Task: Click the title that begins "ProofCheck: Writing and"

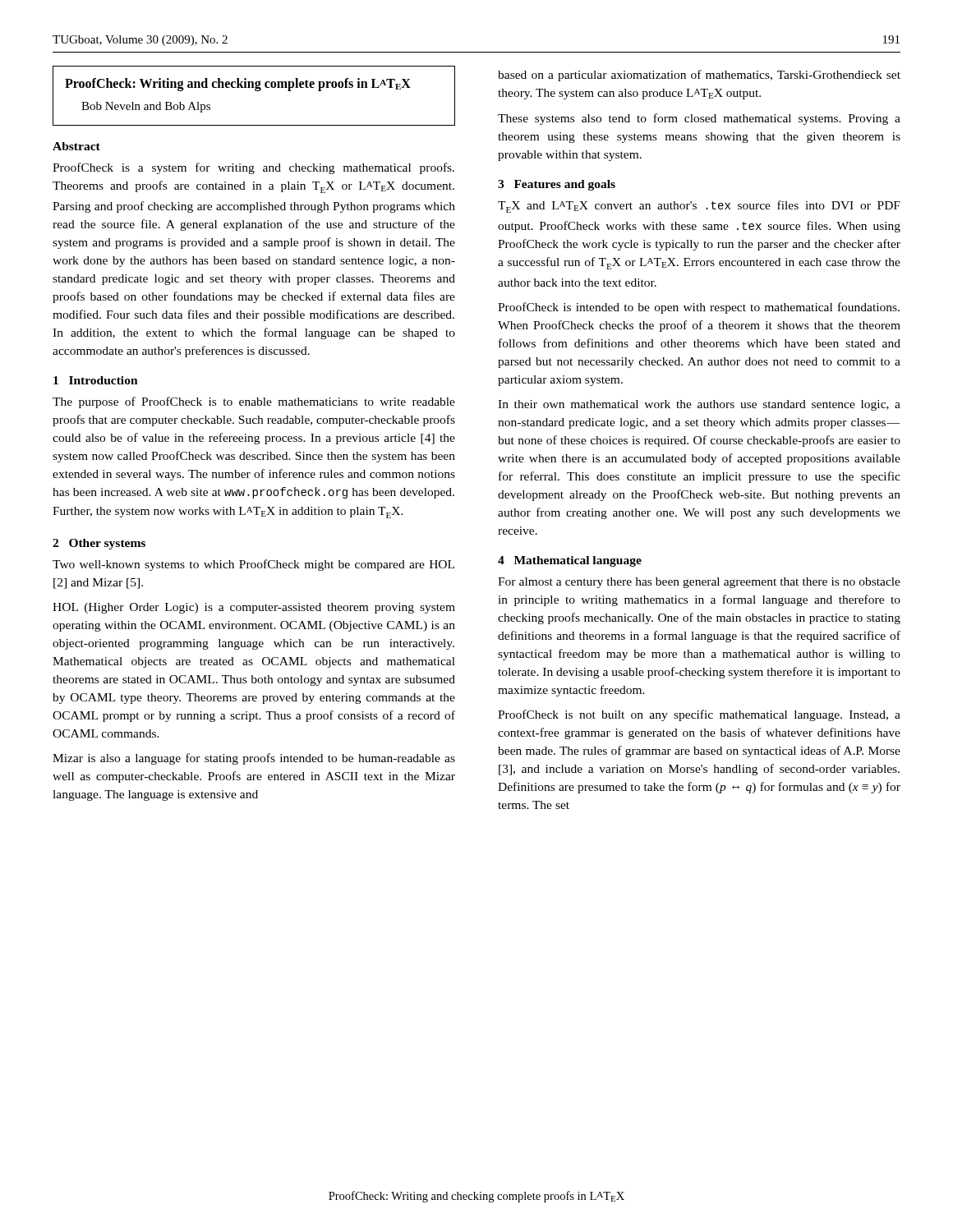Action: tap(238, 84)
